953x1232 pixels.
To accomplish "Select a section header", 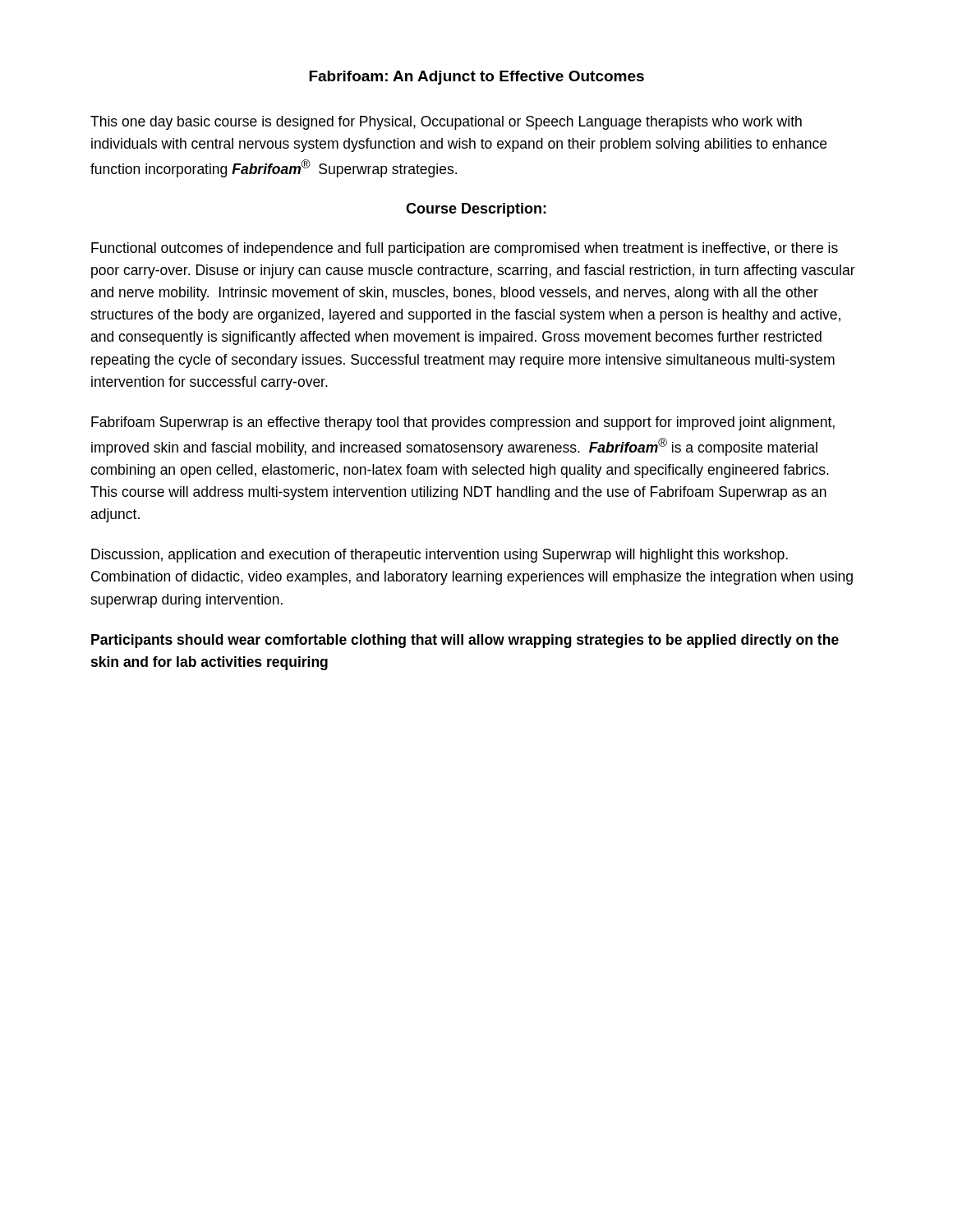I will point(476,208).
